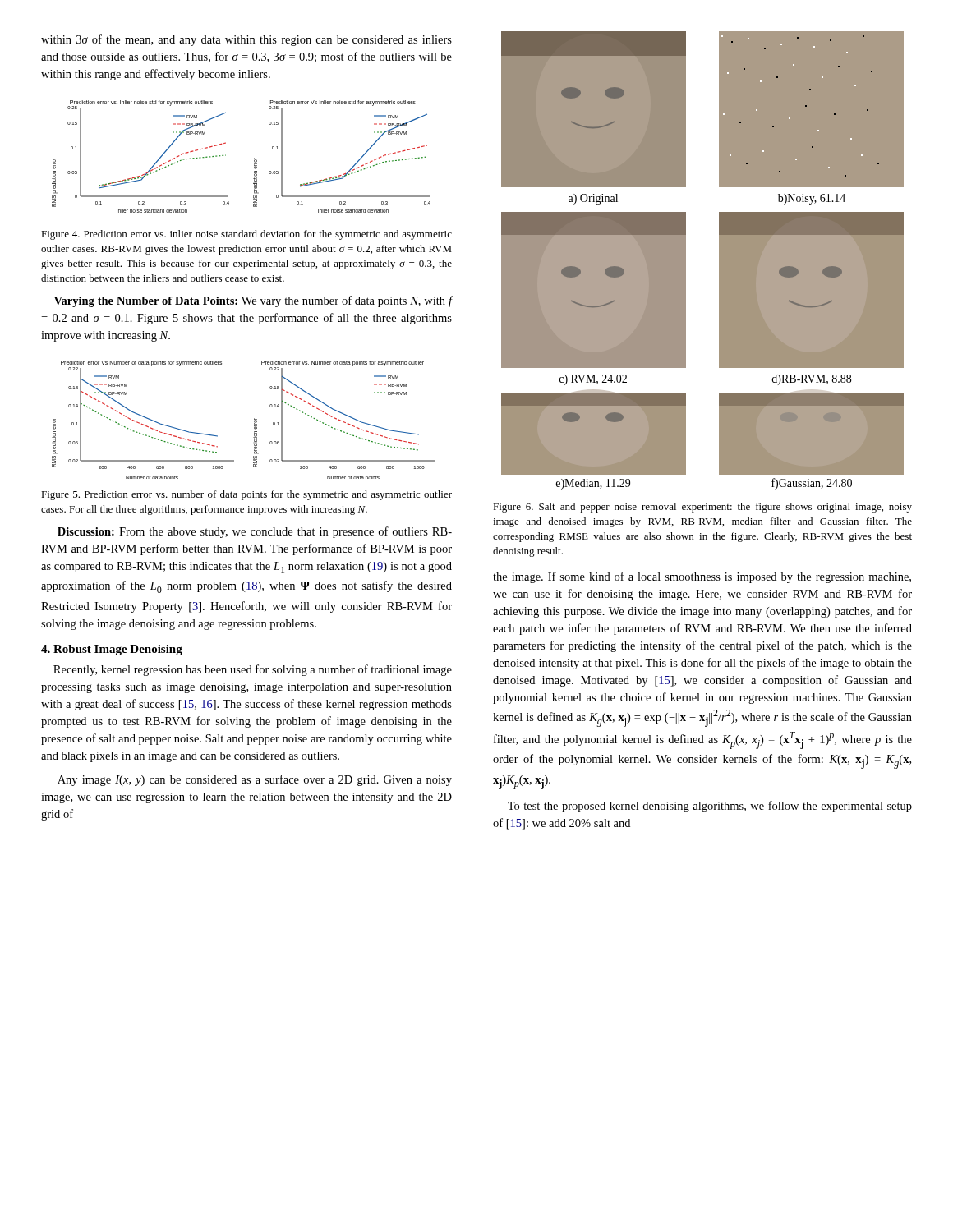Click on the text block with the text "within 3σ of the mean, and"
The height and width of the screenshot is (1232, 953).
tap(246, 57)
